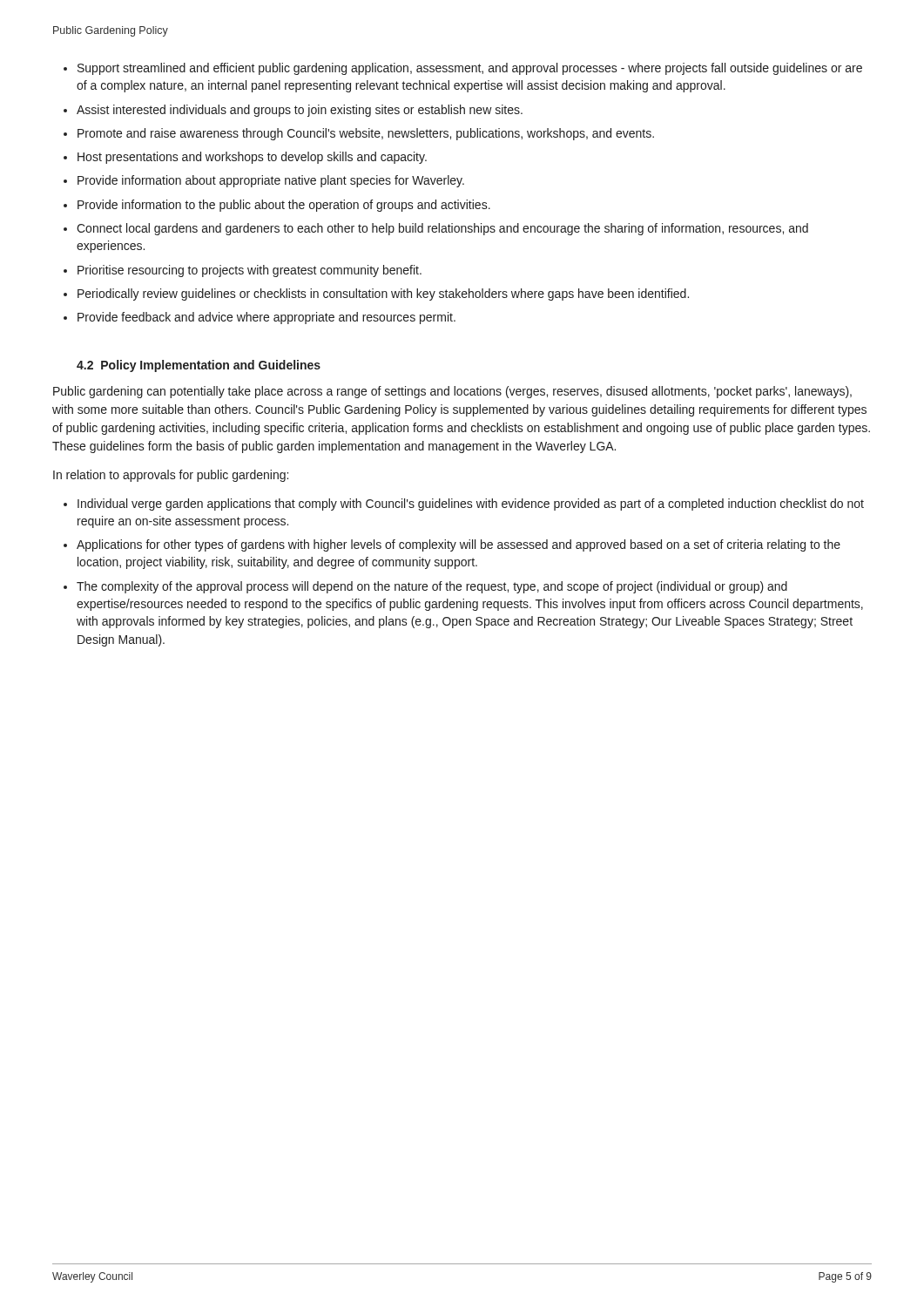The image size is (924, 1307).
Task: Select the list item containing "Provide information about appropriate native"
Action: 271,181
